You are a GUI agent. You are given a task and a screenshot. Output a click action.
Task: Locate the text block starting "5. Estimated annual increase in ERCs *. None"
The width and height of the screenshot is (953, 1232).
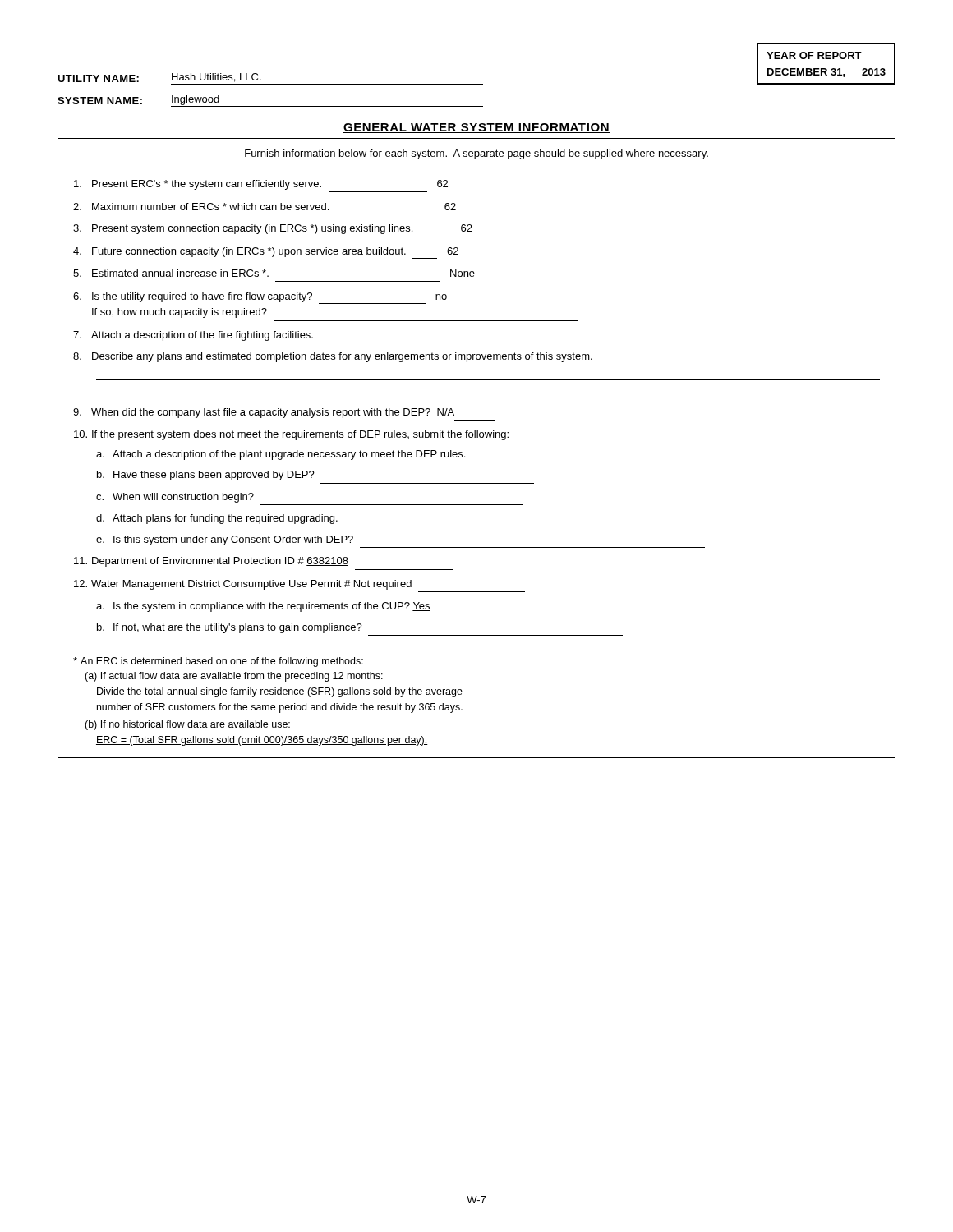(x=476, y=273)
